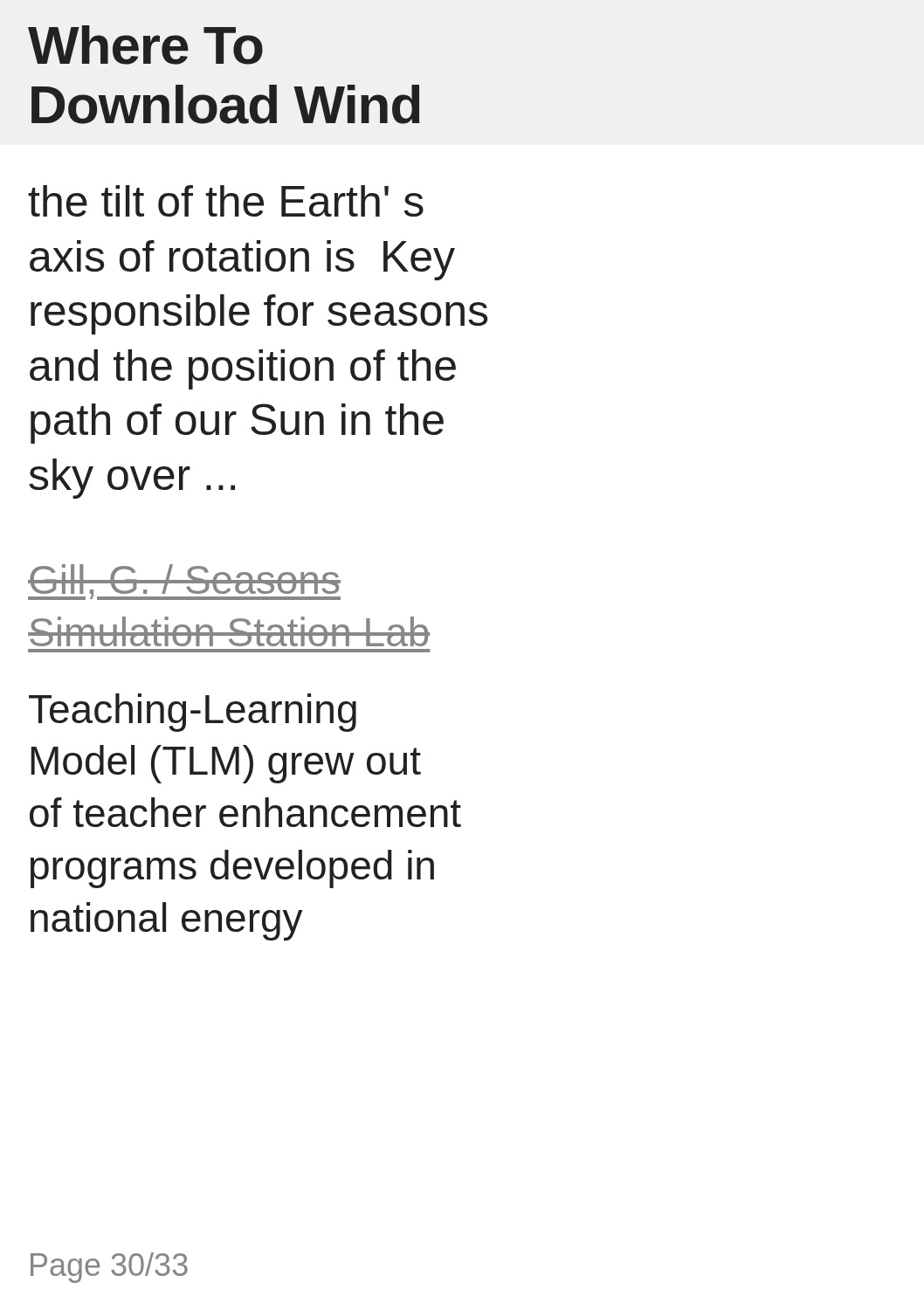Locate the block of text that opens with "the tilt of the Earth' s axis"
The height and width of the screenshot is (1310, 924).
(x=259, y=338)
